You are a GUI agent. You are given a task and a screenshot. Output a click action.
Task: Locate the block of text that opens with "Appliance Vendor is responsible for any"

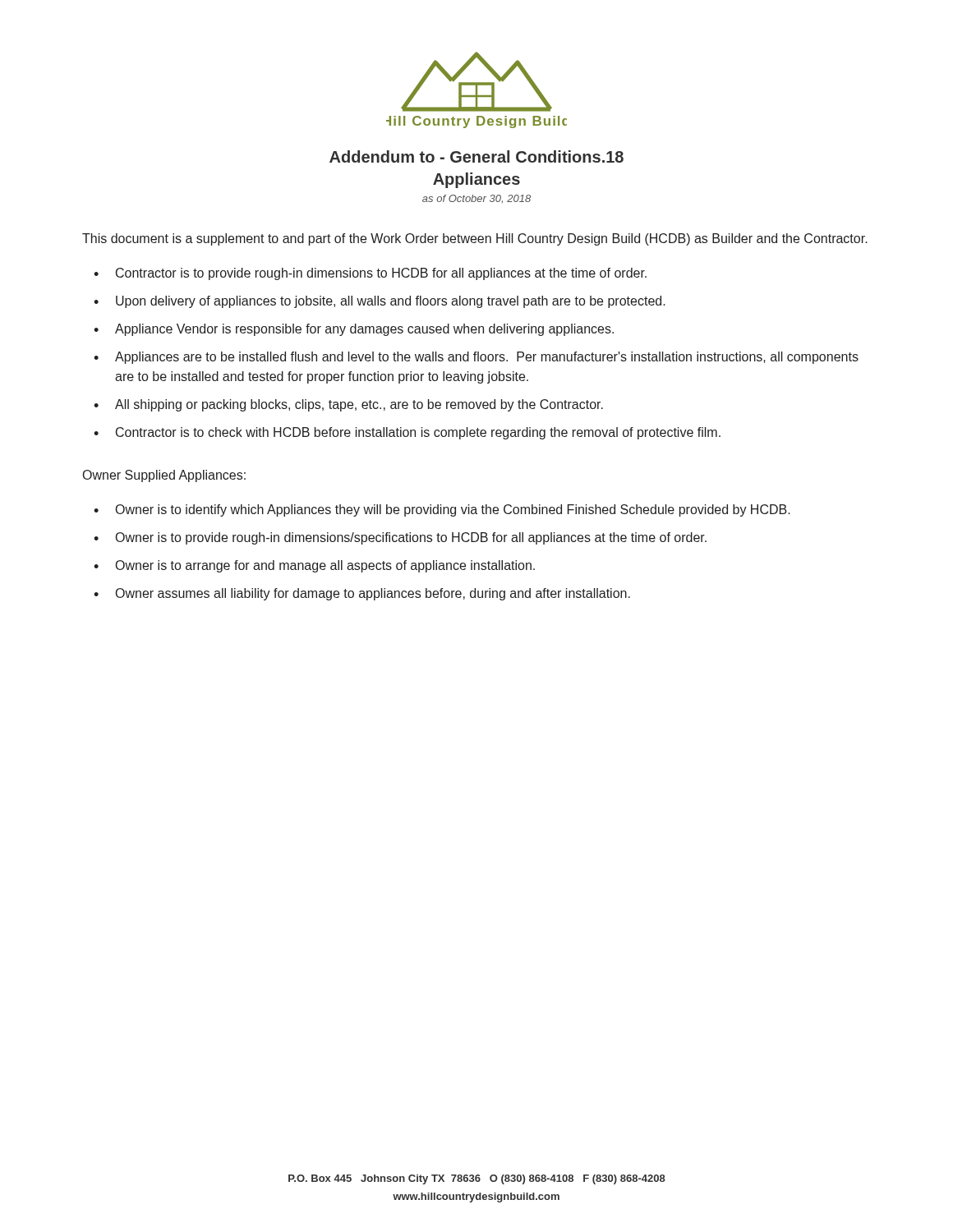pyautogui.click(x=365, y=329)
